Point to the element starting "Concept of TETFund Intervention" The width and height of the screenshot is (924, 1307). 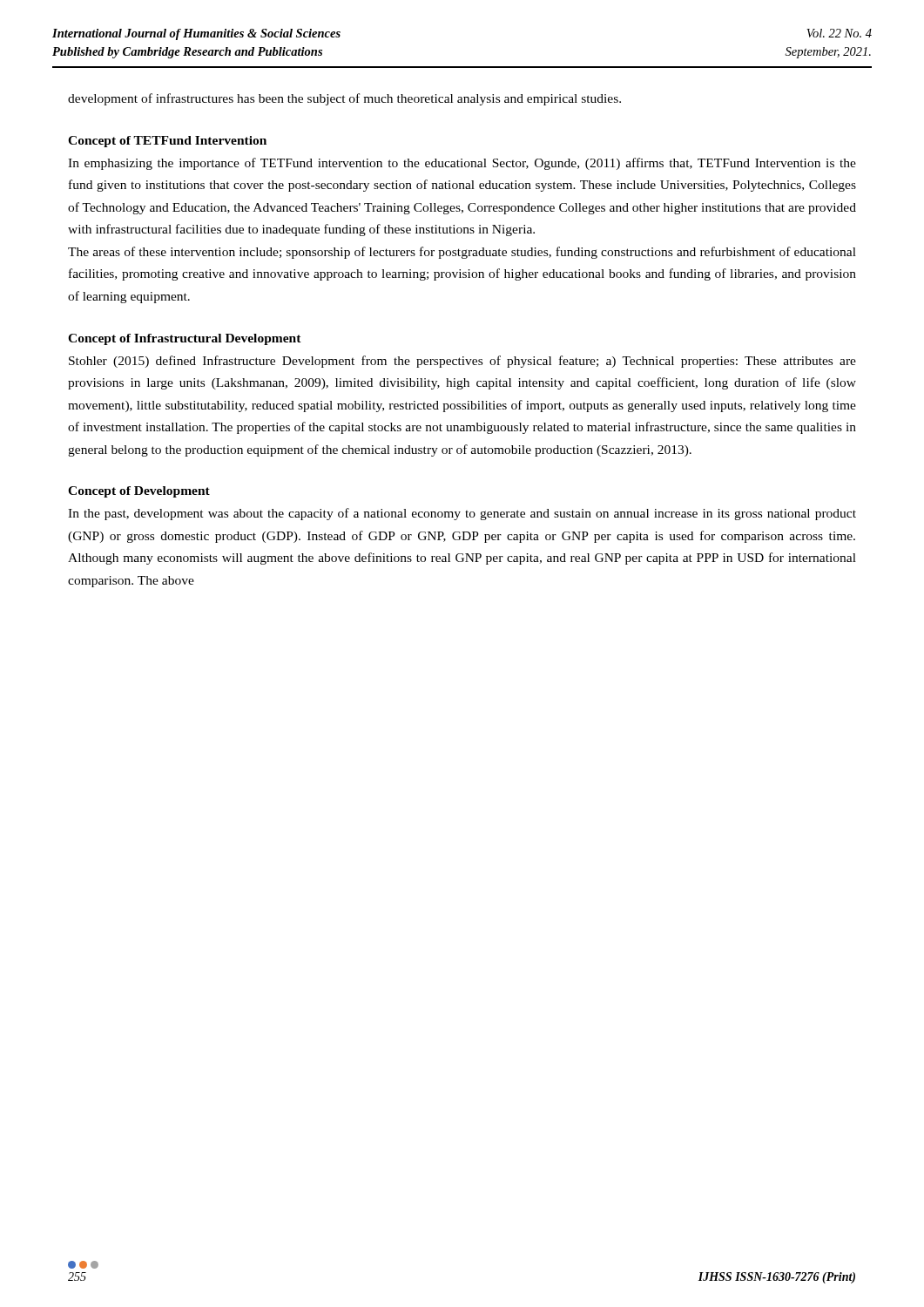pos(167,139)
